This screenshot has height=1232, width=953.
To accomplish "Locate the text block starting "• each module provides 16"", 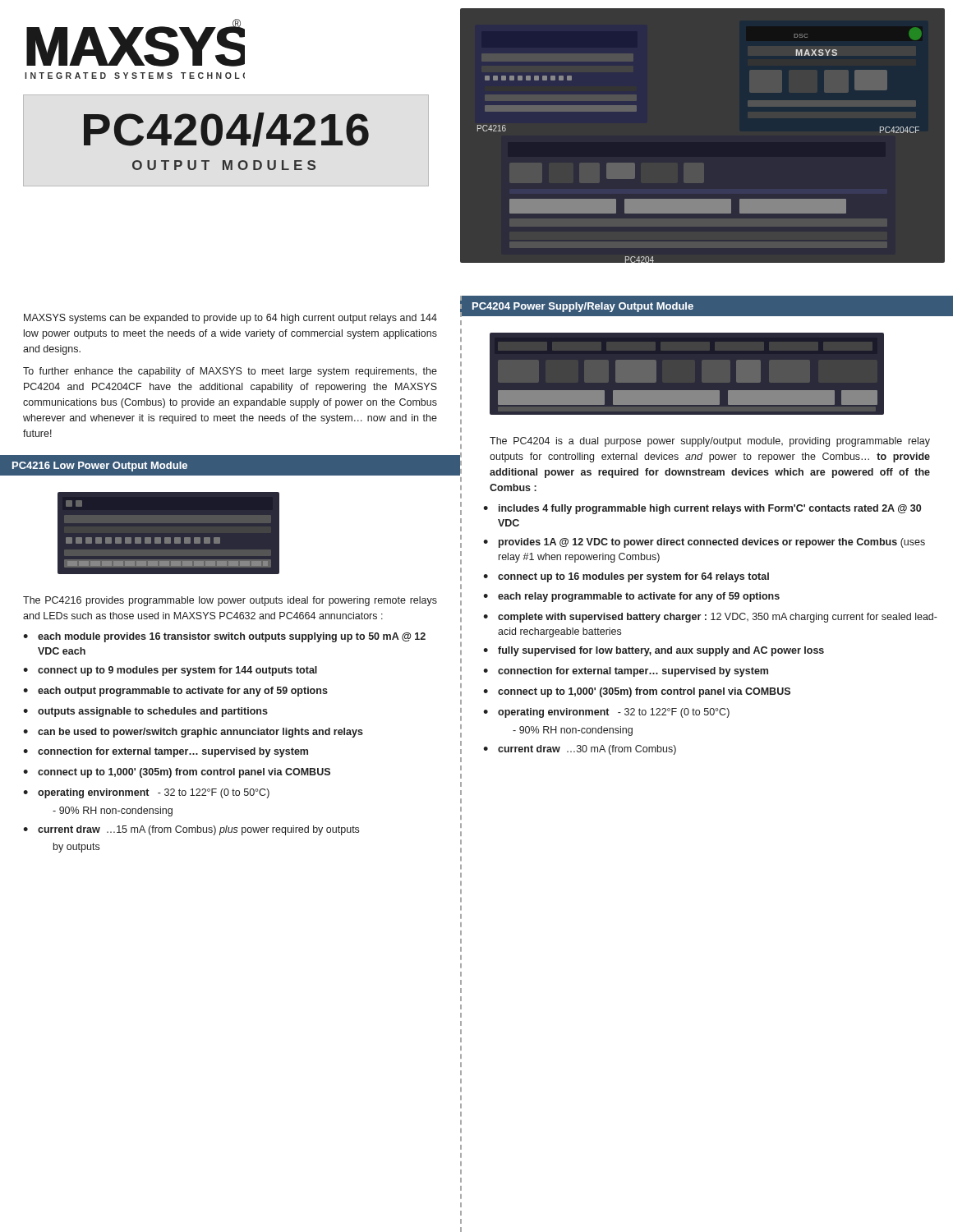I will click(x=233, y=644).
